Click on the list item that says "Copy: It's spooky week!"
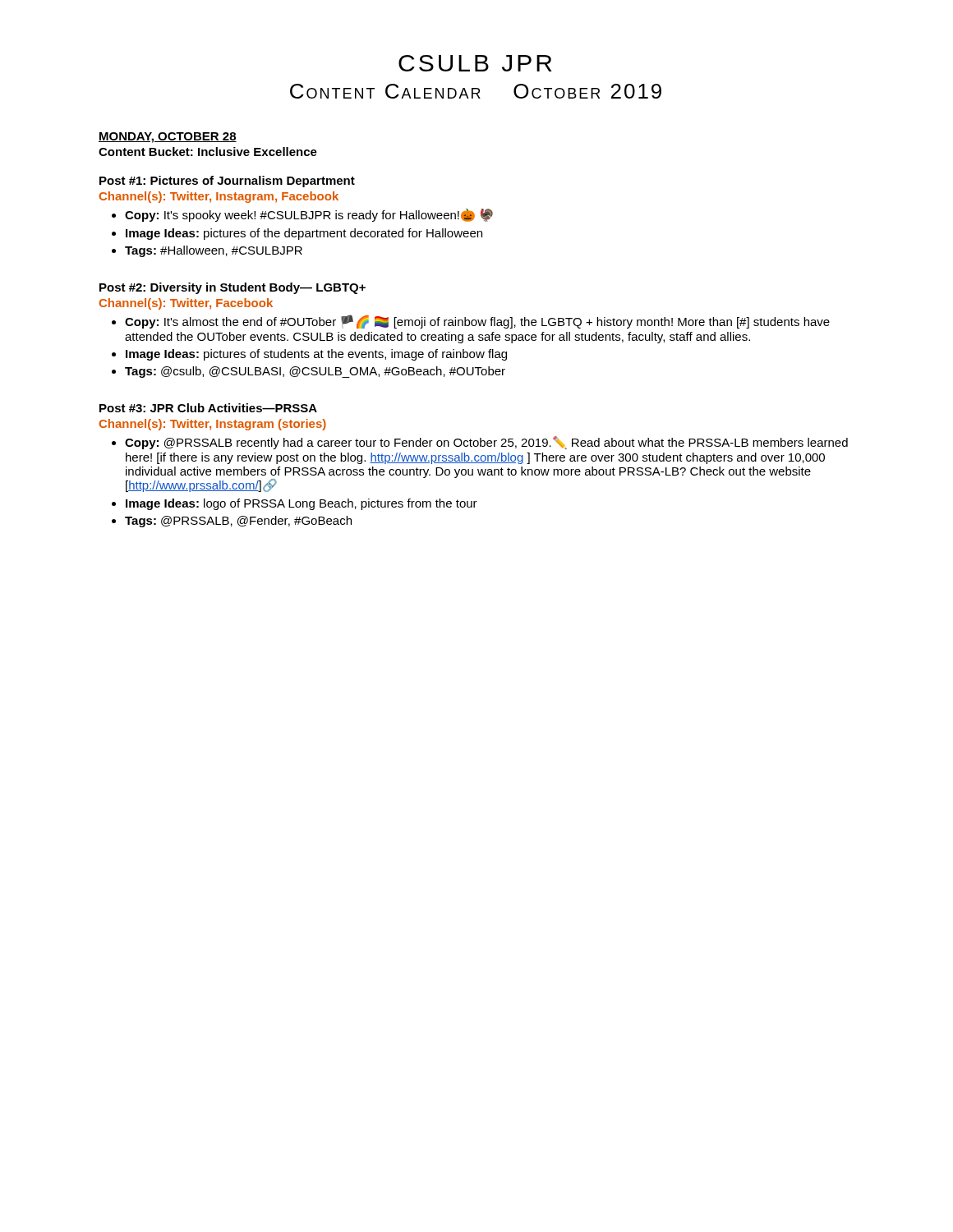Screen dimensions: 1232x953 (x=476, y=215)
